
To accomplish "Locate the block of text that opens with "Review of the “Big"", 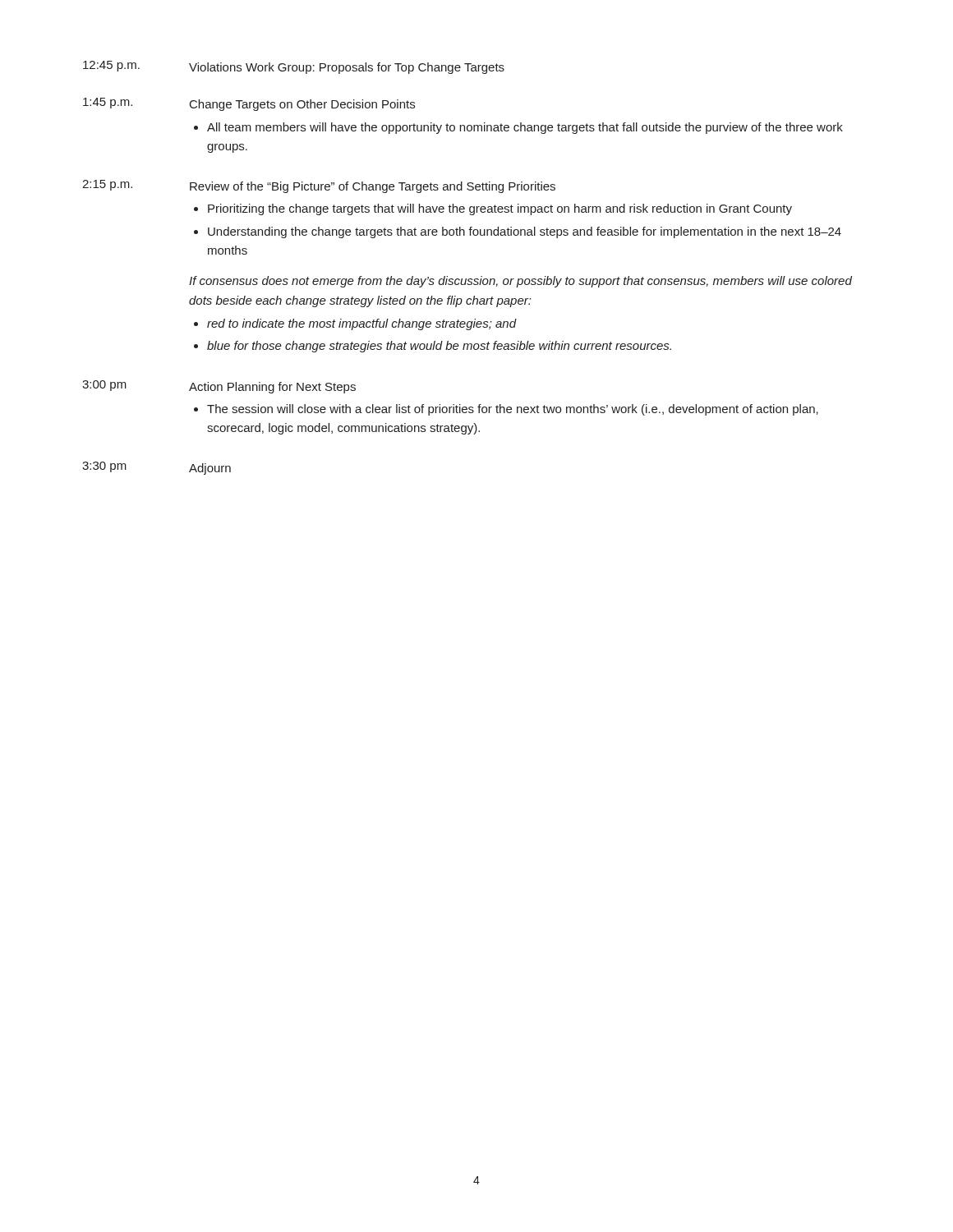I will 372,186.
